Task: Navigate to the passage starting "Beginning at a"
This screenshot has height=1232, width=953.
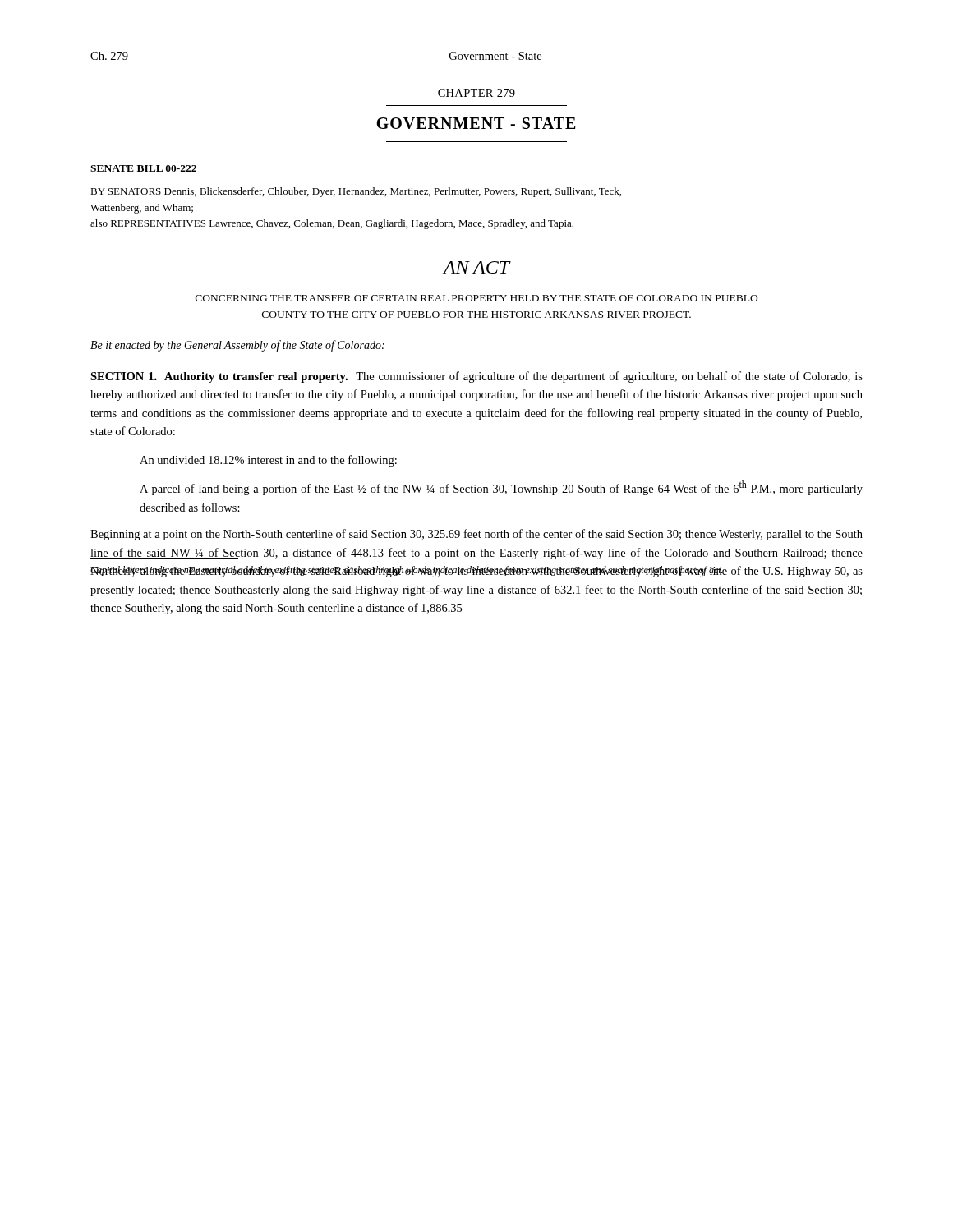Action: (x=476, y=571)
